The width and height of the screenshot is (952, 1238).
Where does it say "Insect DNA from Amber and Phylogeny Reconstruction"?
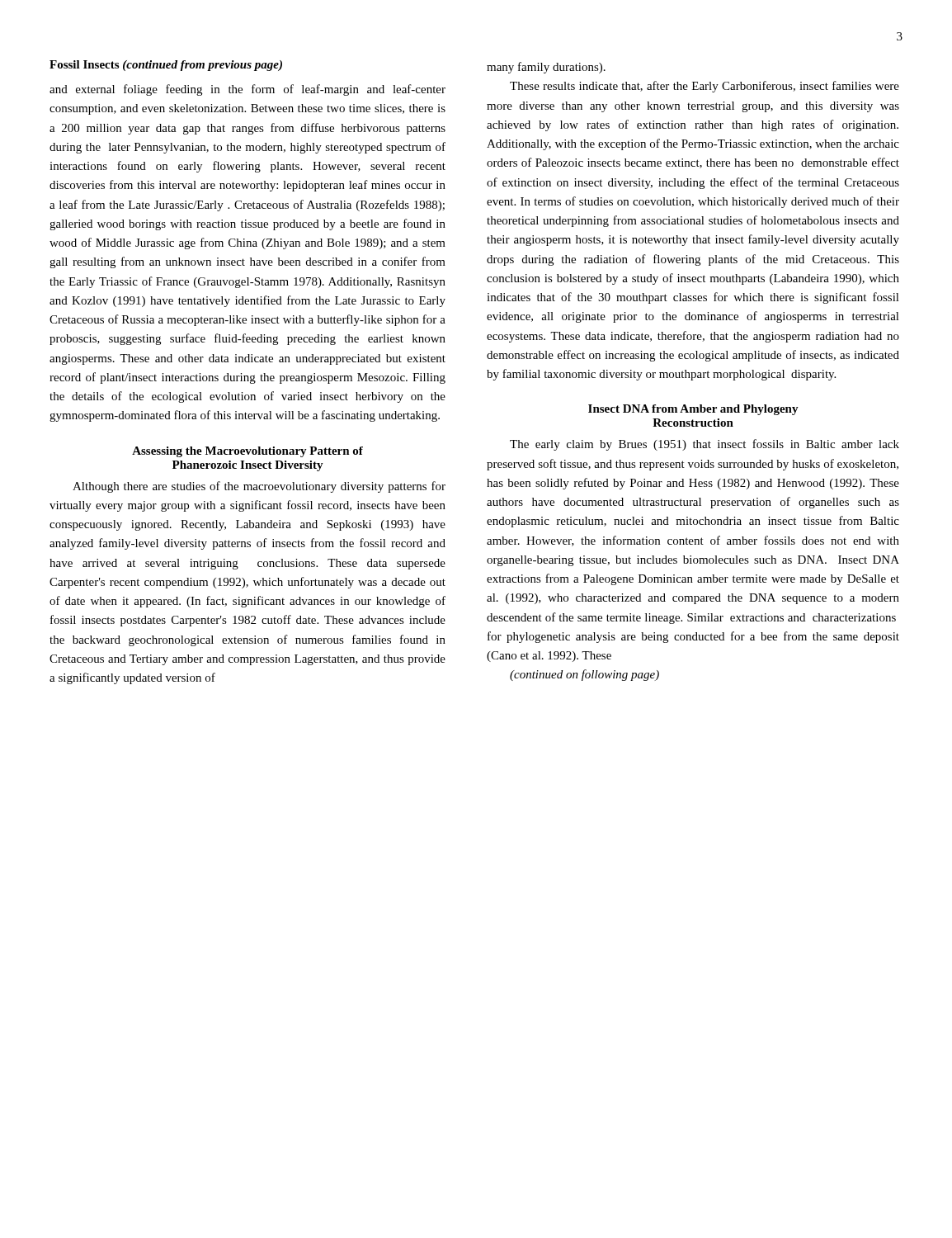pyautogui.click(x=693, y=416)
